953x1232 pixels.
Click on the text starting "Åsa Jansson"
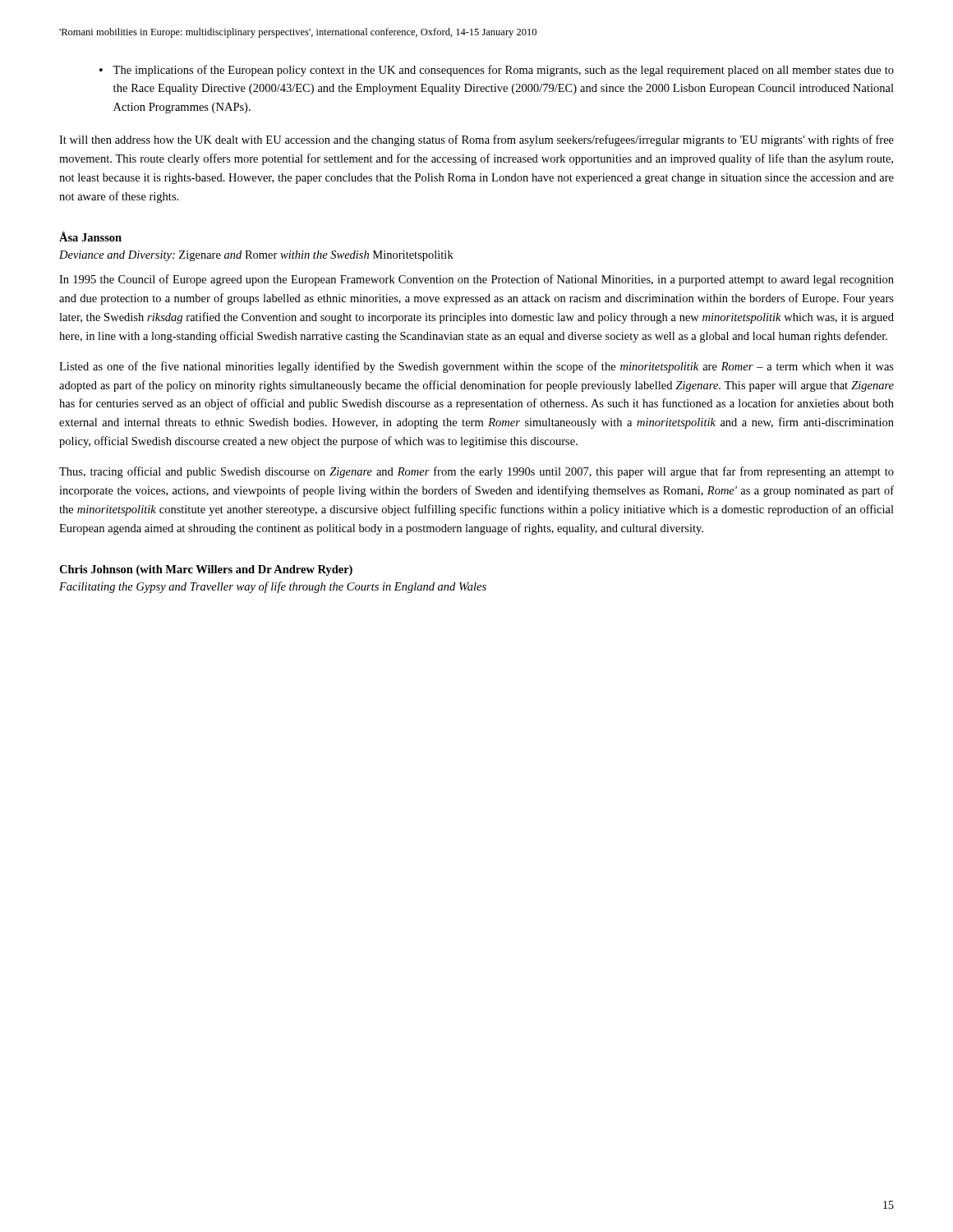pos(90,237)
